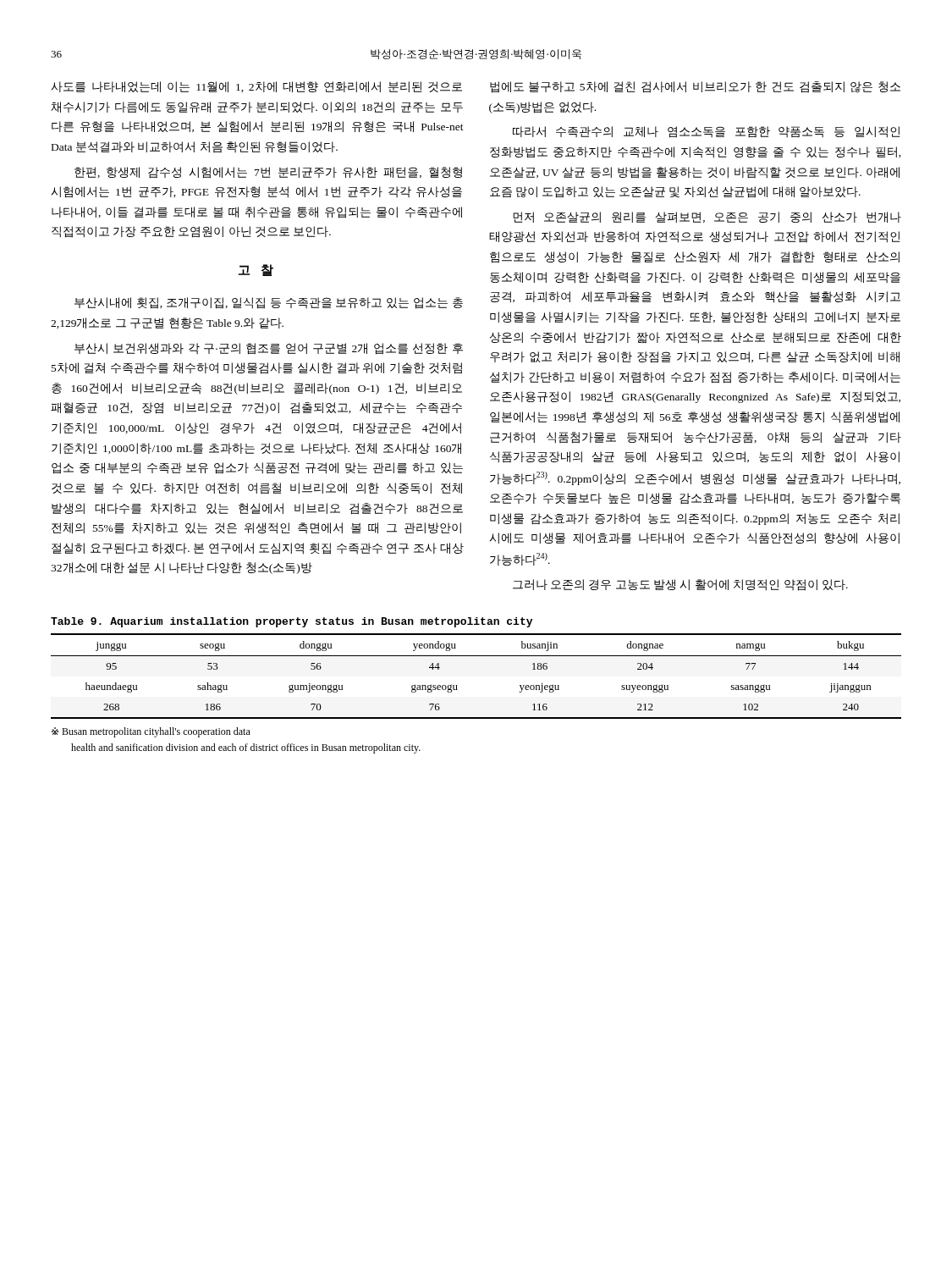Navigate to the passage starting "Table 9. Aquarium installation property status in"
The height and width of the screenshot is (1270, 952).
point(292,622)
